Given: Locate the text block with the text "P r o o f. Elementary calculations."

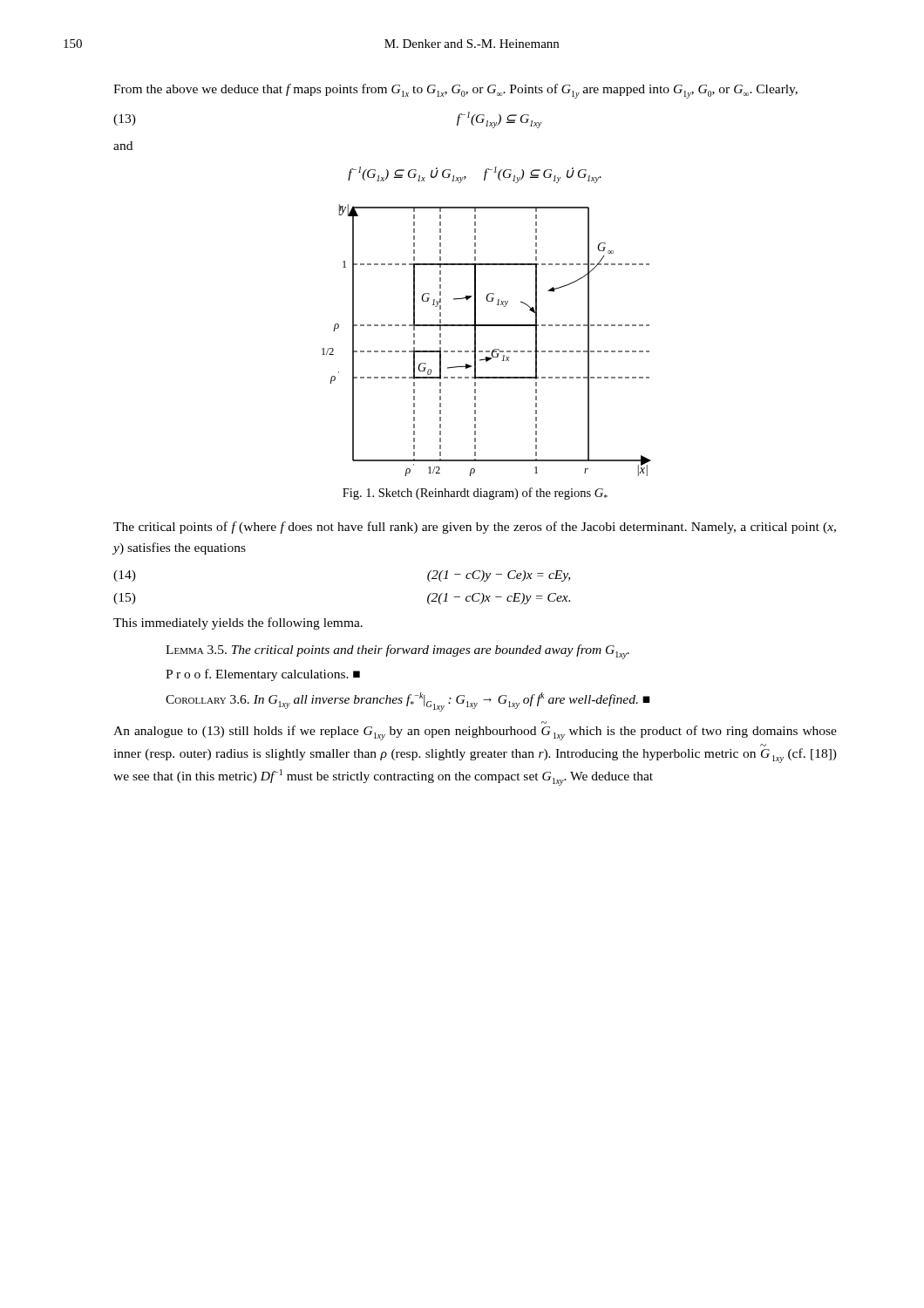Looking at the screenshot, I should click(x=263, y=674).
